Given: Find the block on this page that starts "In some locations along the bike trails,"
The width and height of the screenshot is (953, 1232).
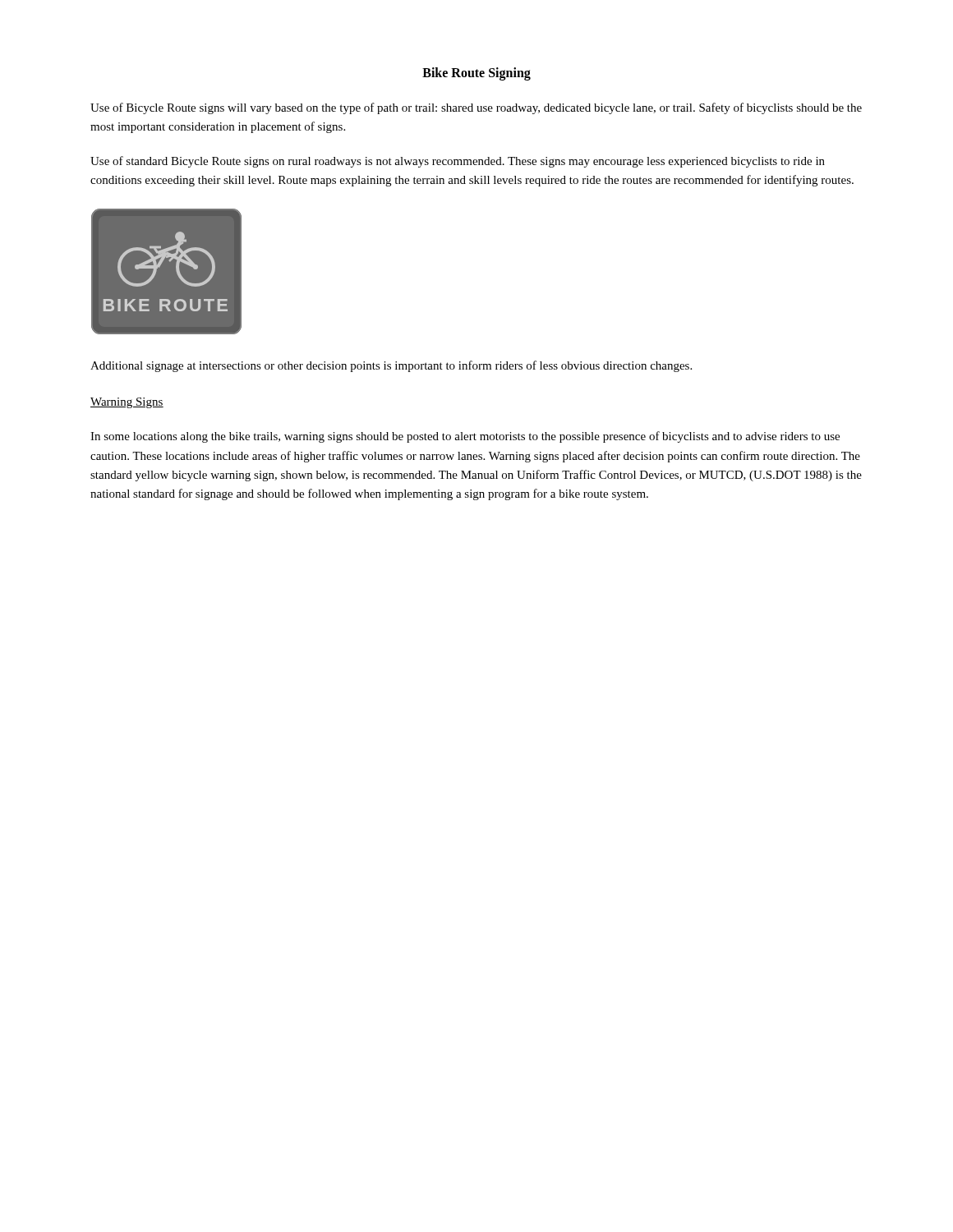Looking at the screenshot, I should (x=476, y=465).
